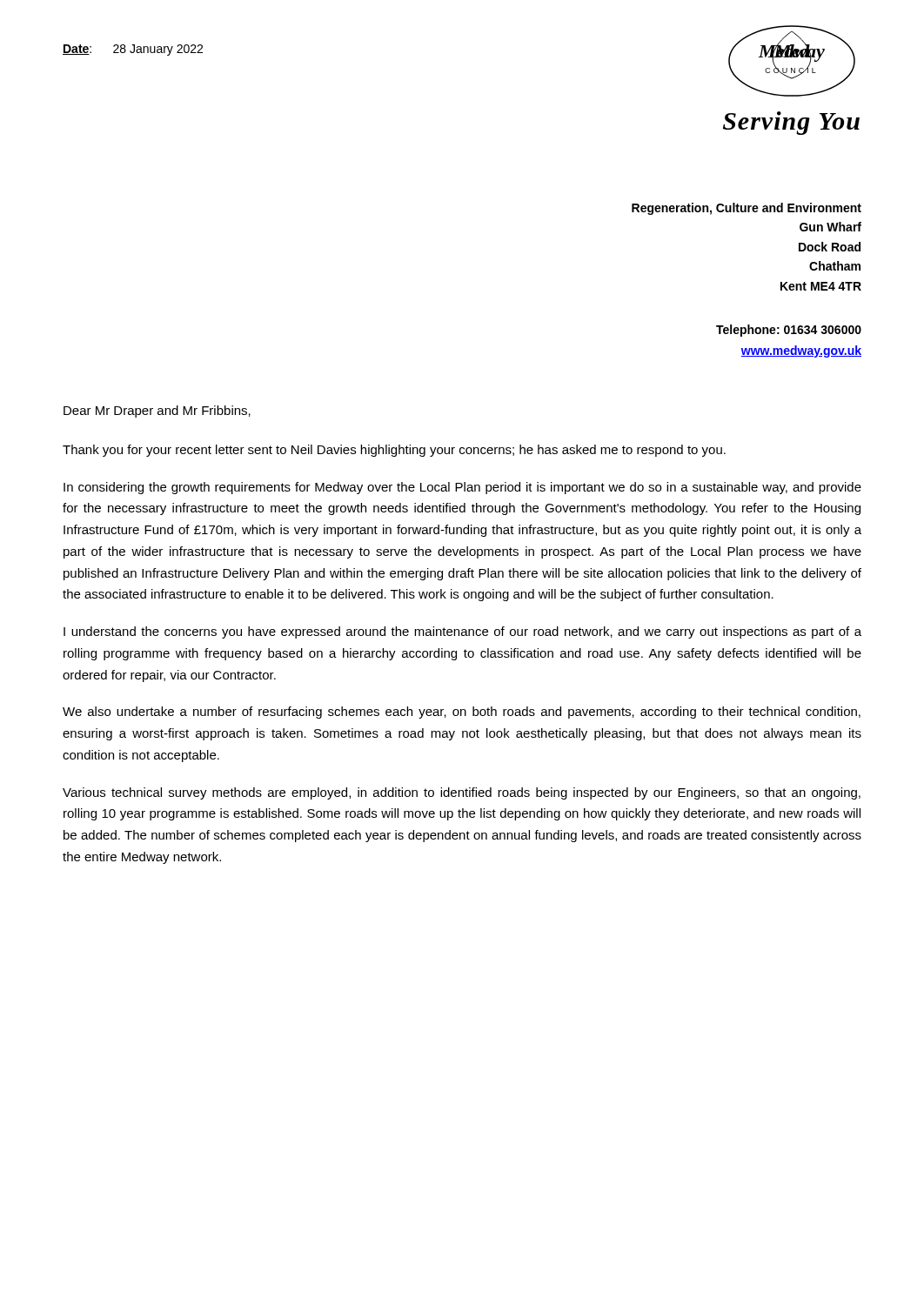Select the text block that reads "Dear Mr Draper and Mr"
The height and width of the screenshot is (1305, 924).
pos(157,410)
